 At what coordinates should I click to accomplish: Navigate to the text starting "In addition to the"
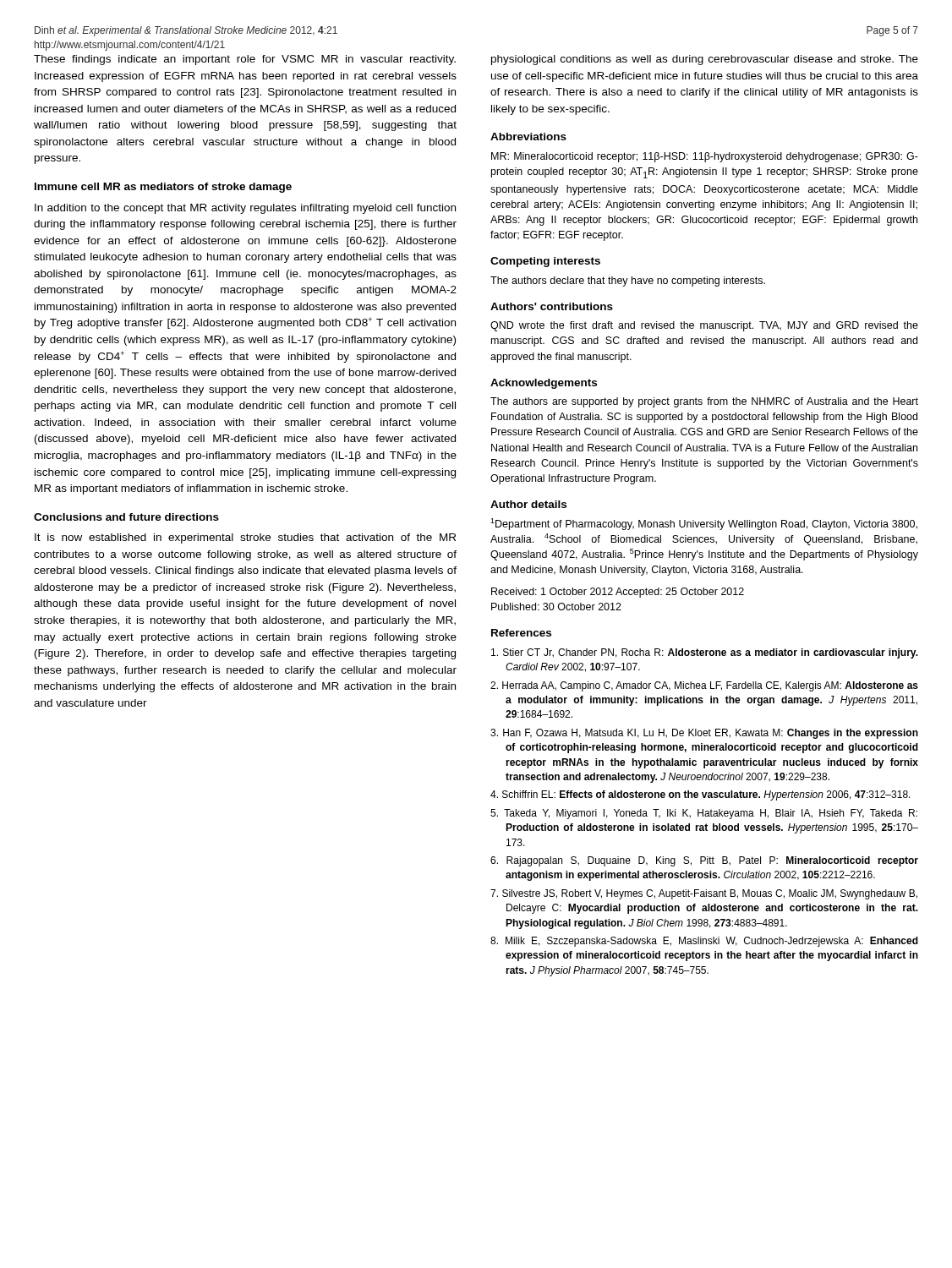245,348
